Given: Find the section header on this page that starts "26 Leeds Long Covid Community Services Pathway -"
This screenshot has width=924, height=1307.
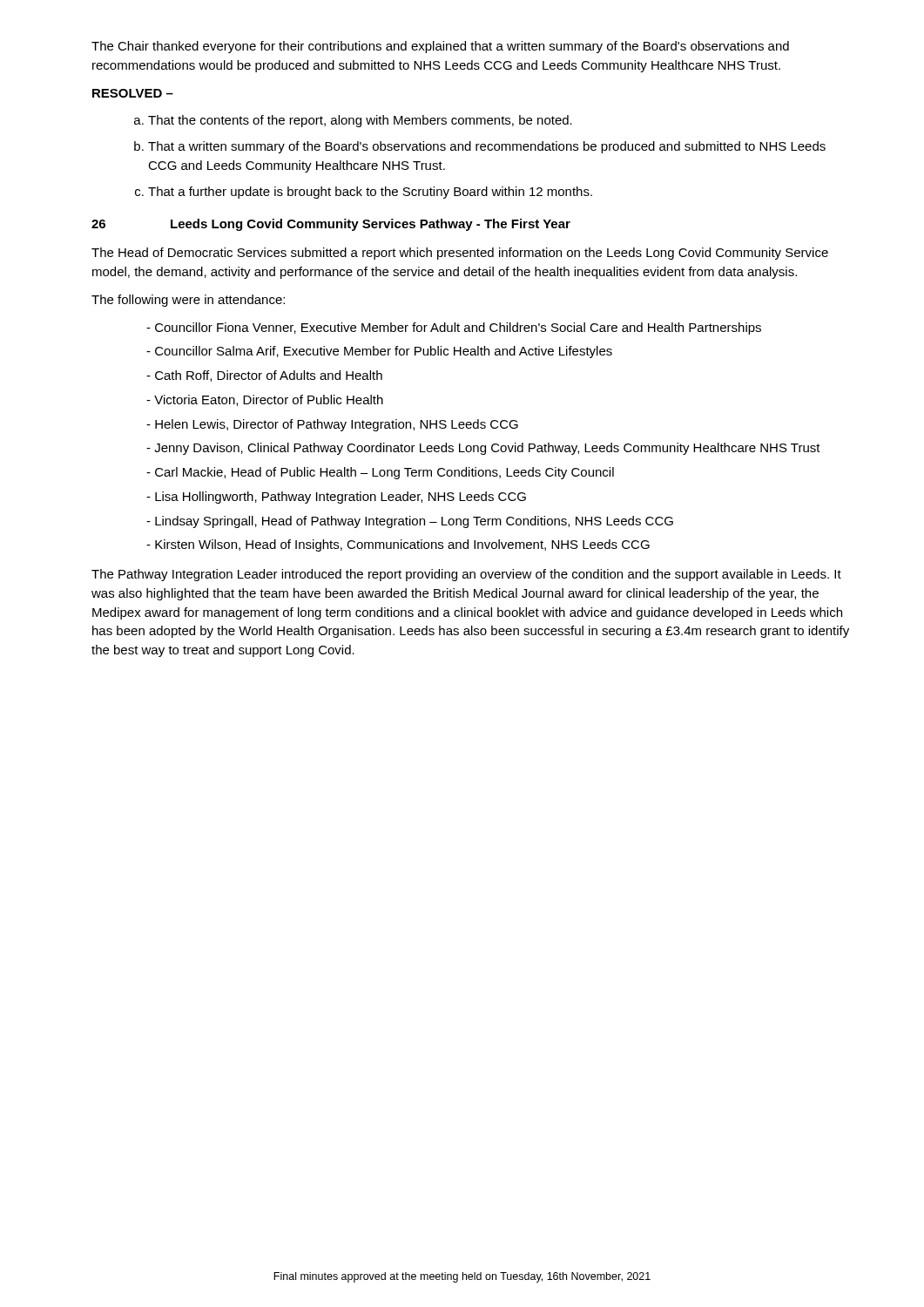Looking at the screenshot, I should [x=331, y=224].
